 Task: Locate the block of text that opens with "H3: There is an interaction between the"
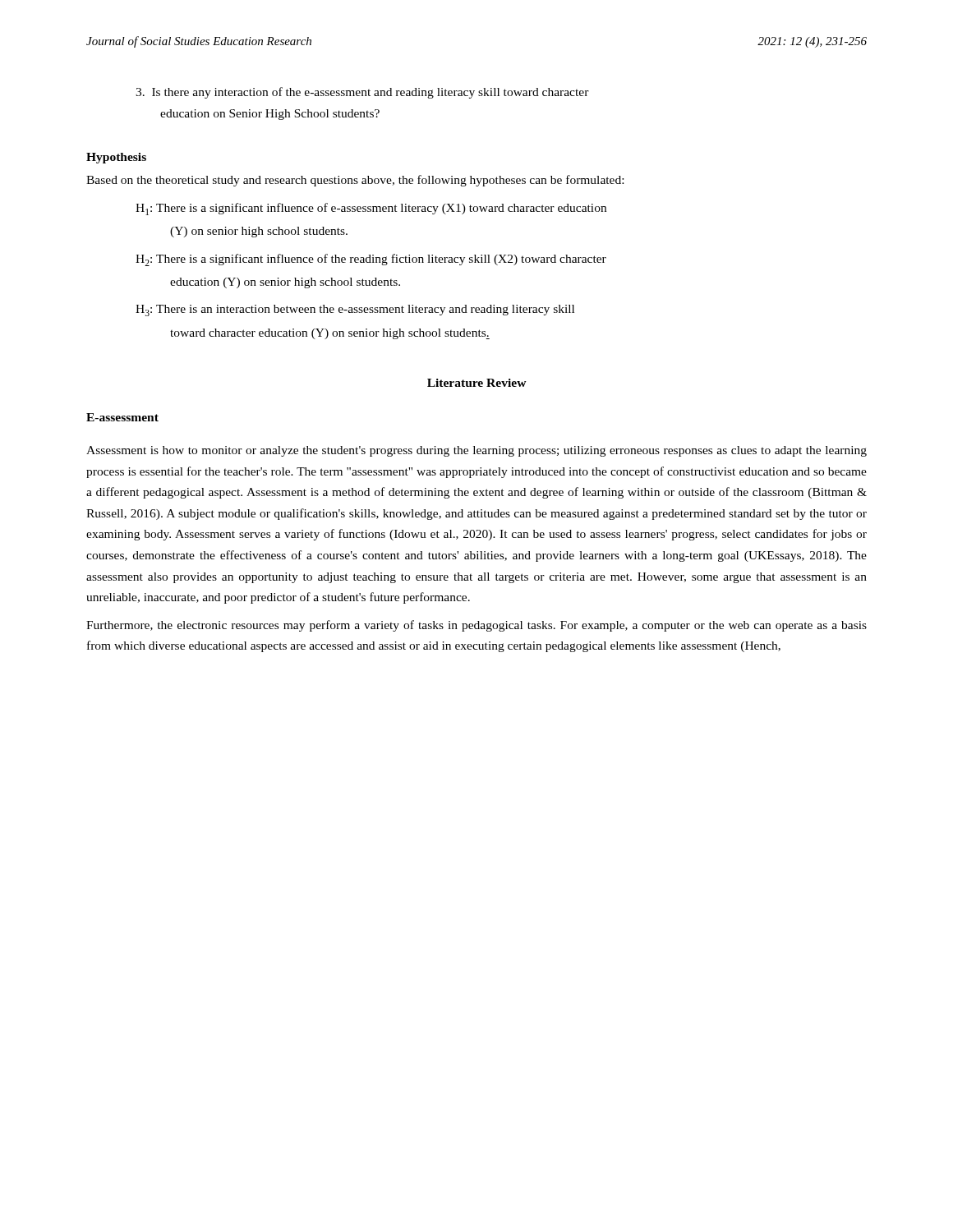pos(501,322)
